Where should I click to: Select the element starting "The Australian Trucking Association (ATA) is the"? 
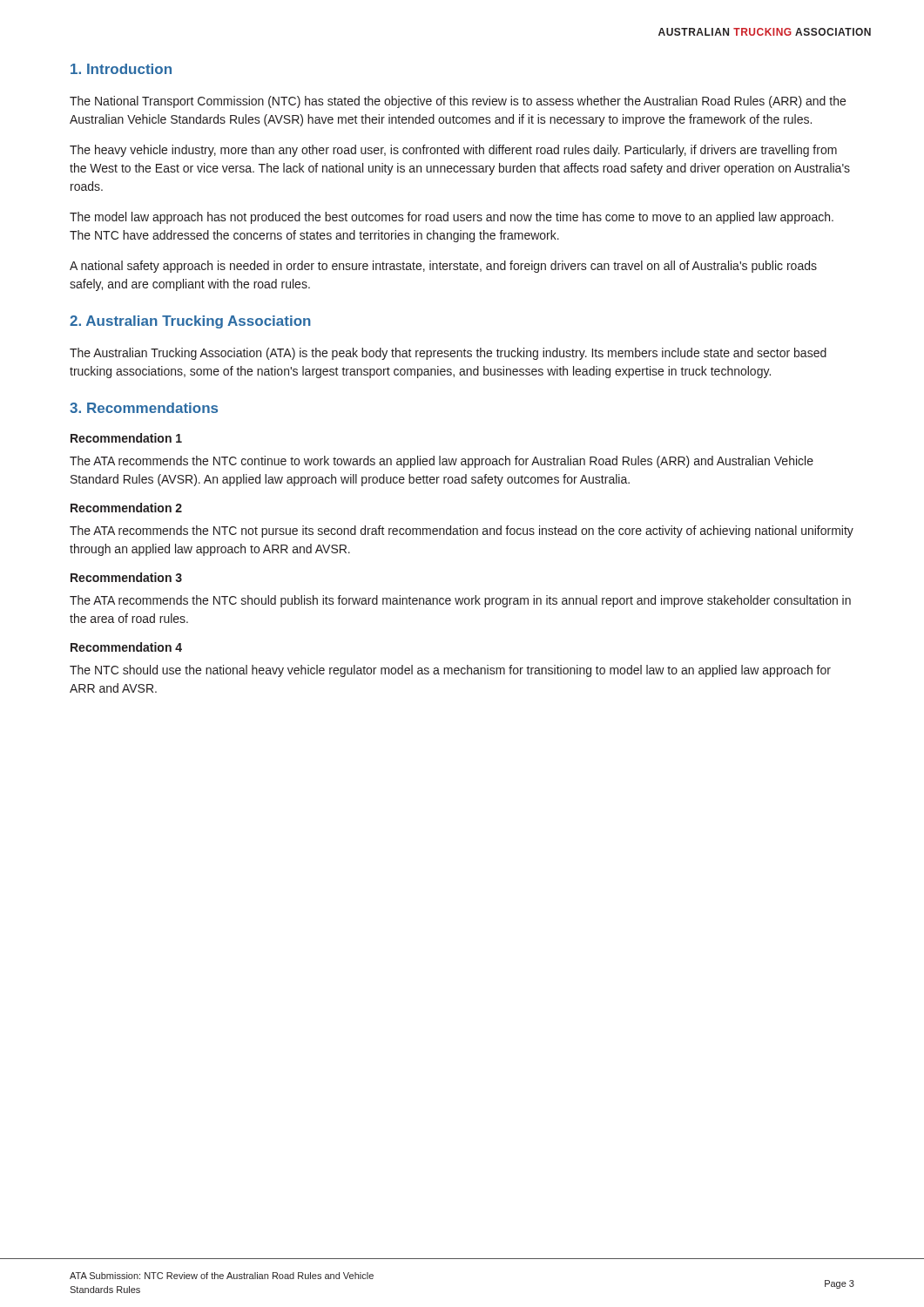pyautogui.click(x=462, y=362)
